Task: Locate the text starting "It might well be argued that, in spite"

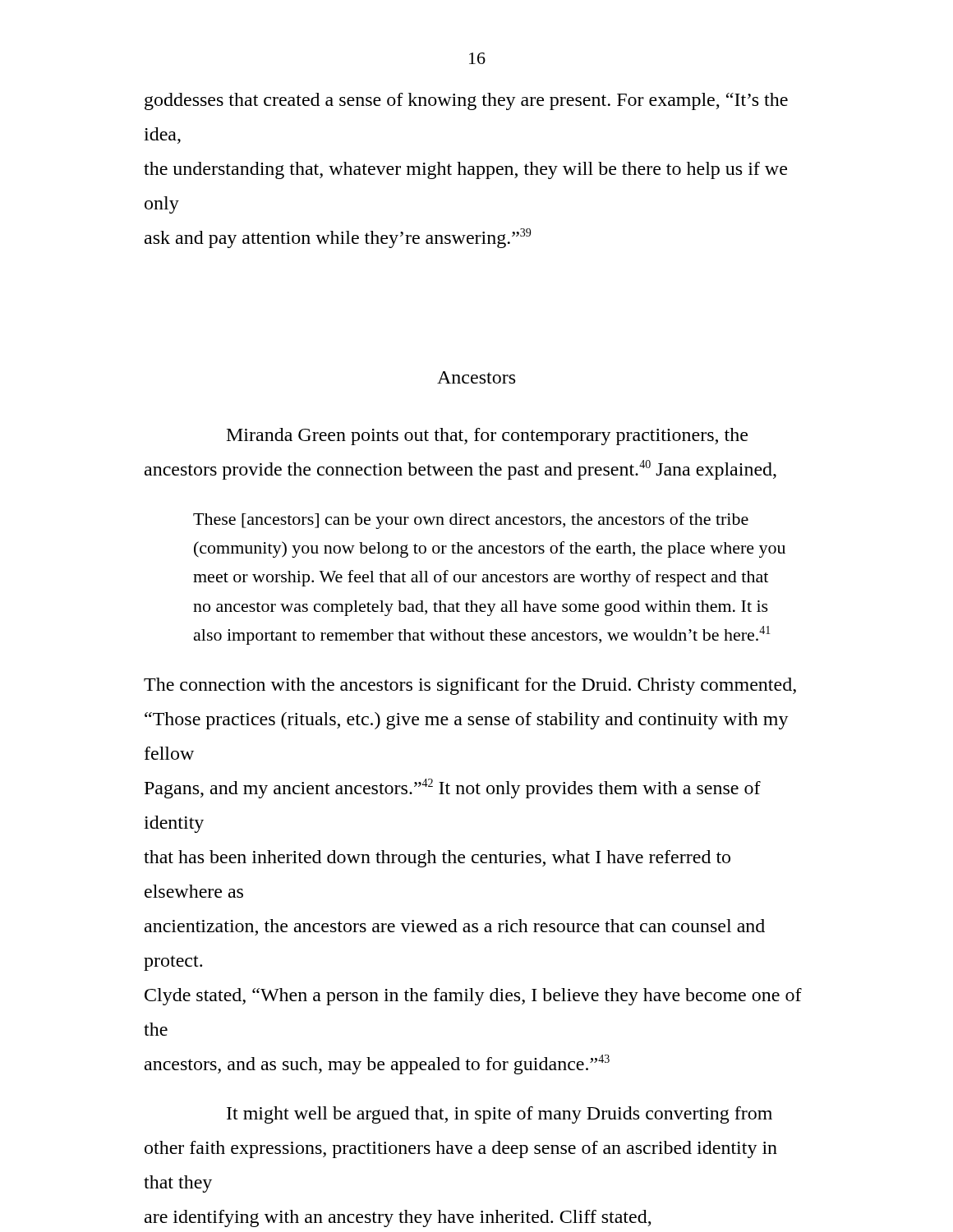Action: point(499,1113)
